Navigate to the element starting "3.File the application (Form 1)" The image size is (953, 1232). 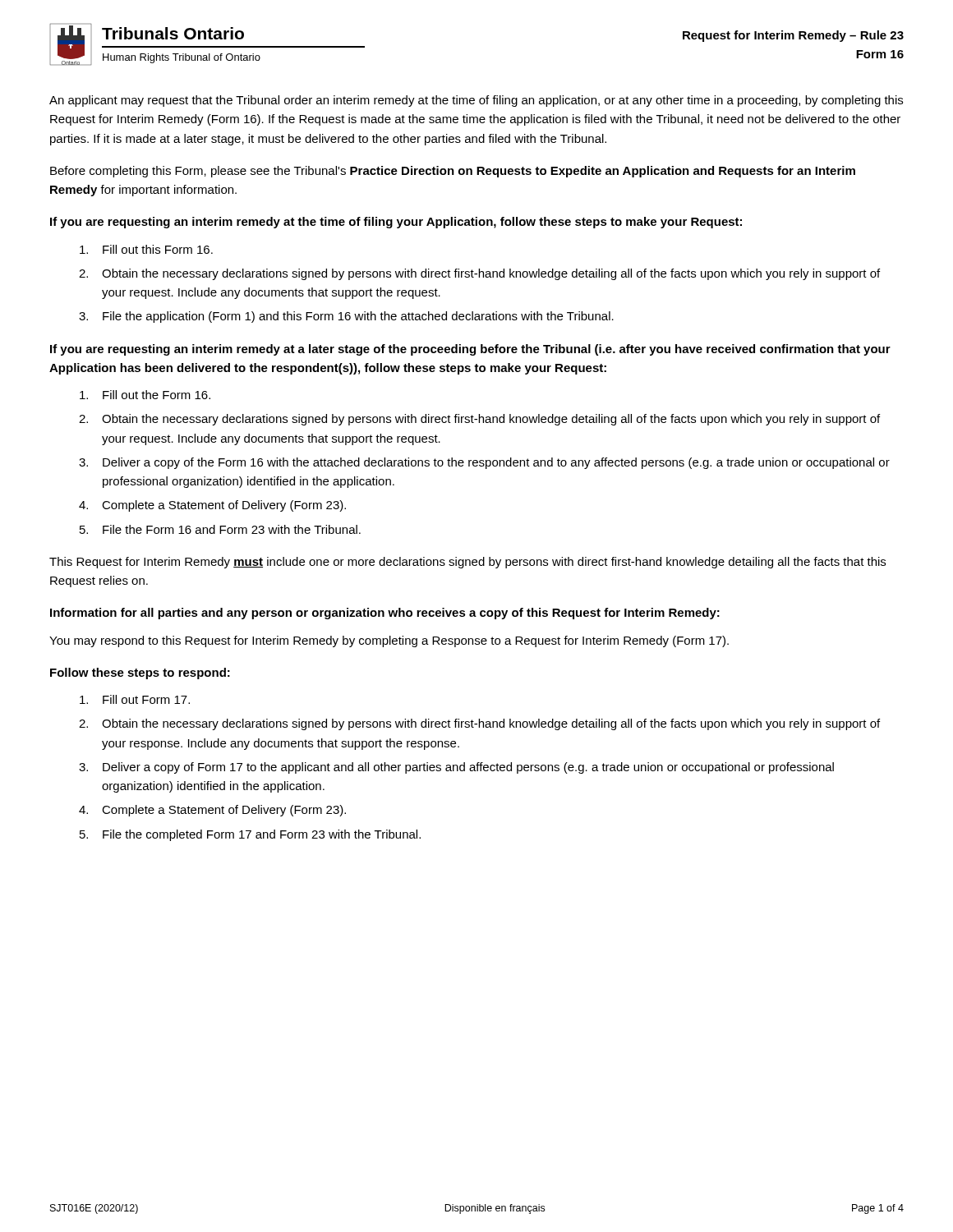point(491,316)
